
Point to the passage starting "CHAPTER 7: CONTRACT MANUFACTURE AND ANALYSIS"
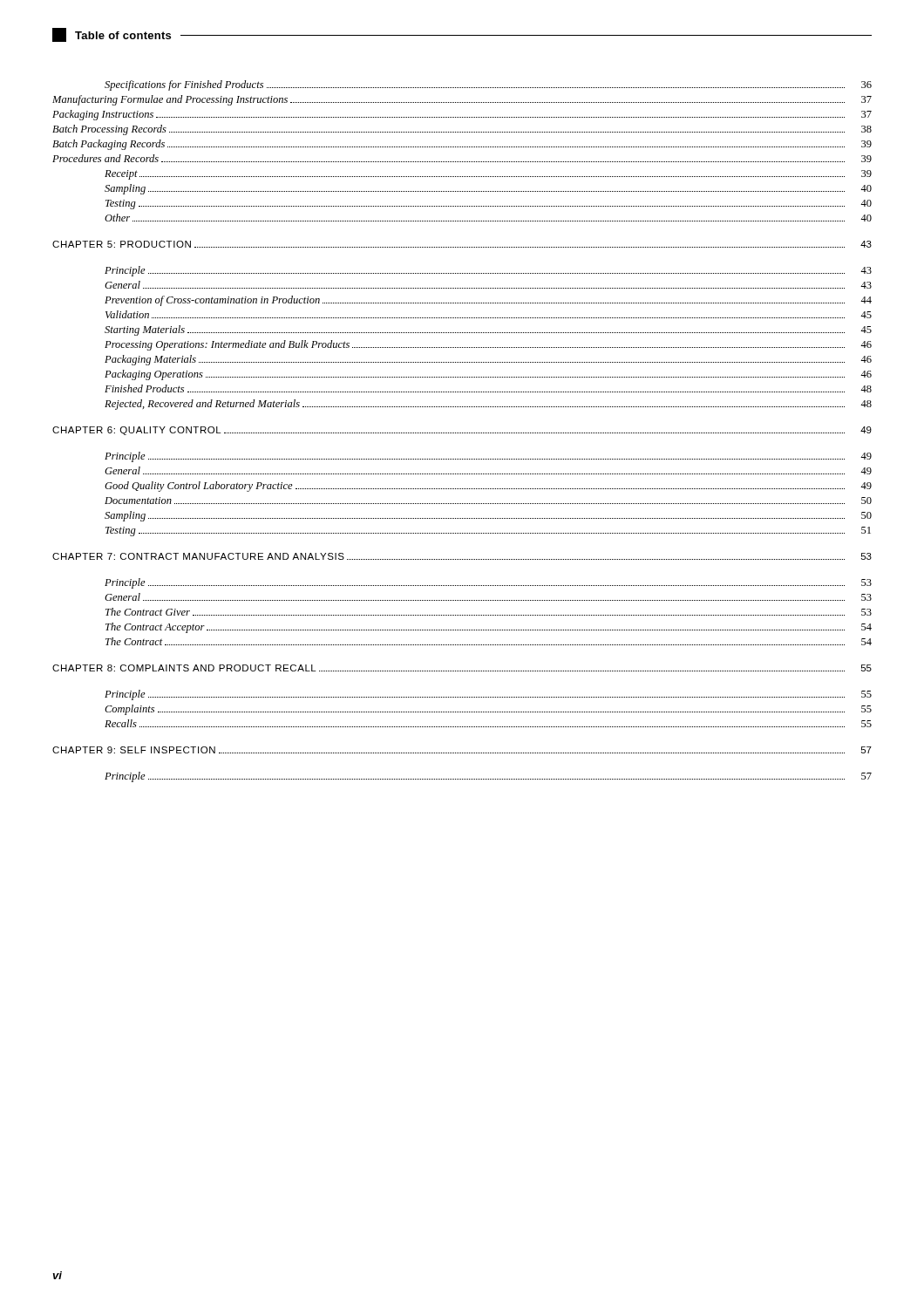tap(462, 556)
